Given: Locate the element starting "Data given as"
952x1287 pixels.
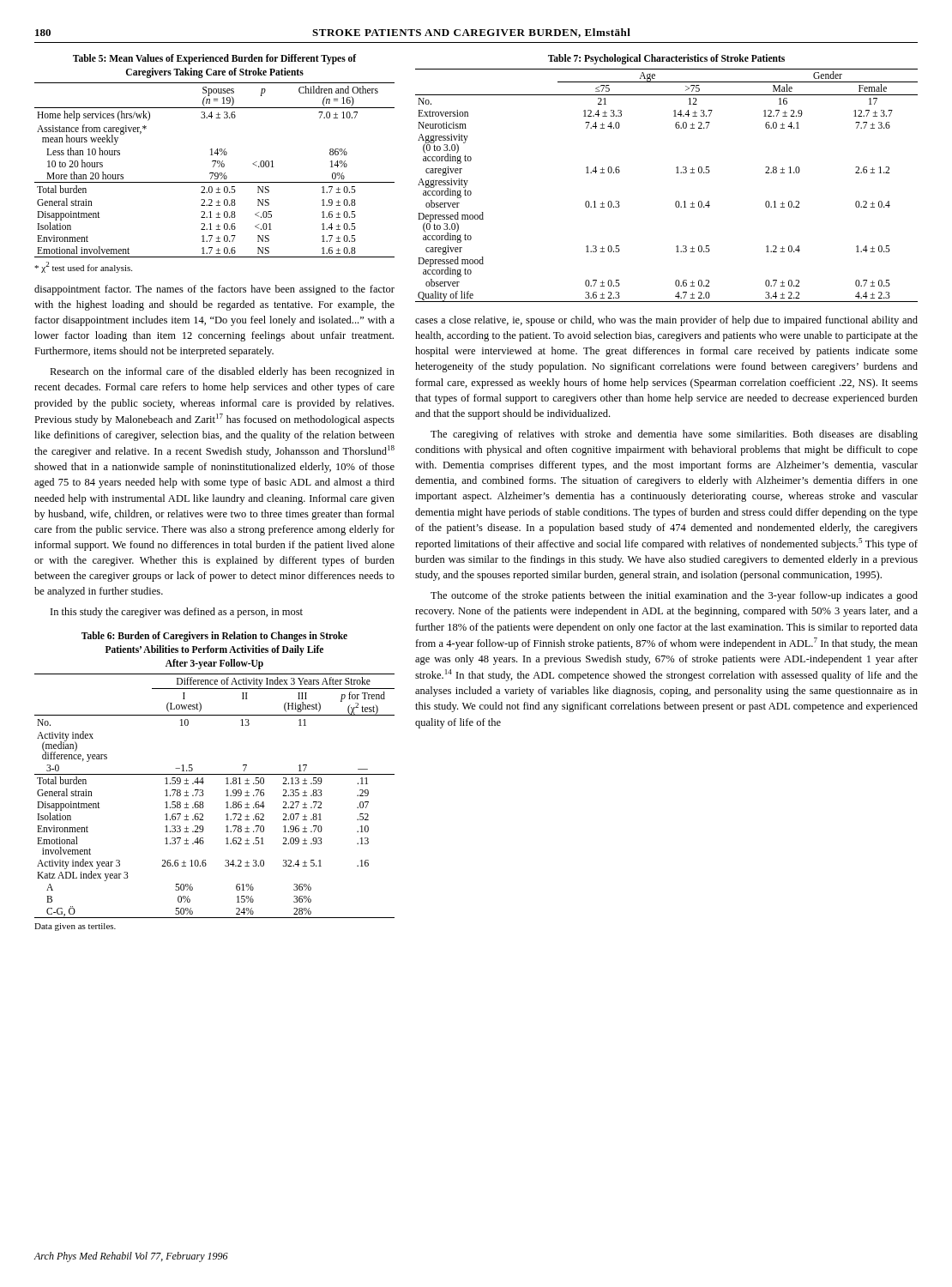Looking at the screenshot, I should tap(75, 926).
